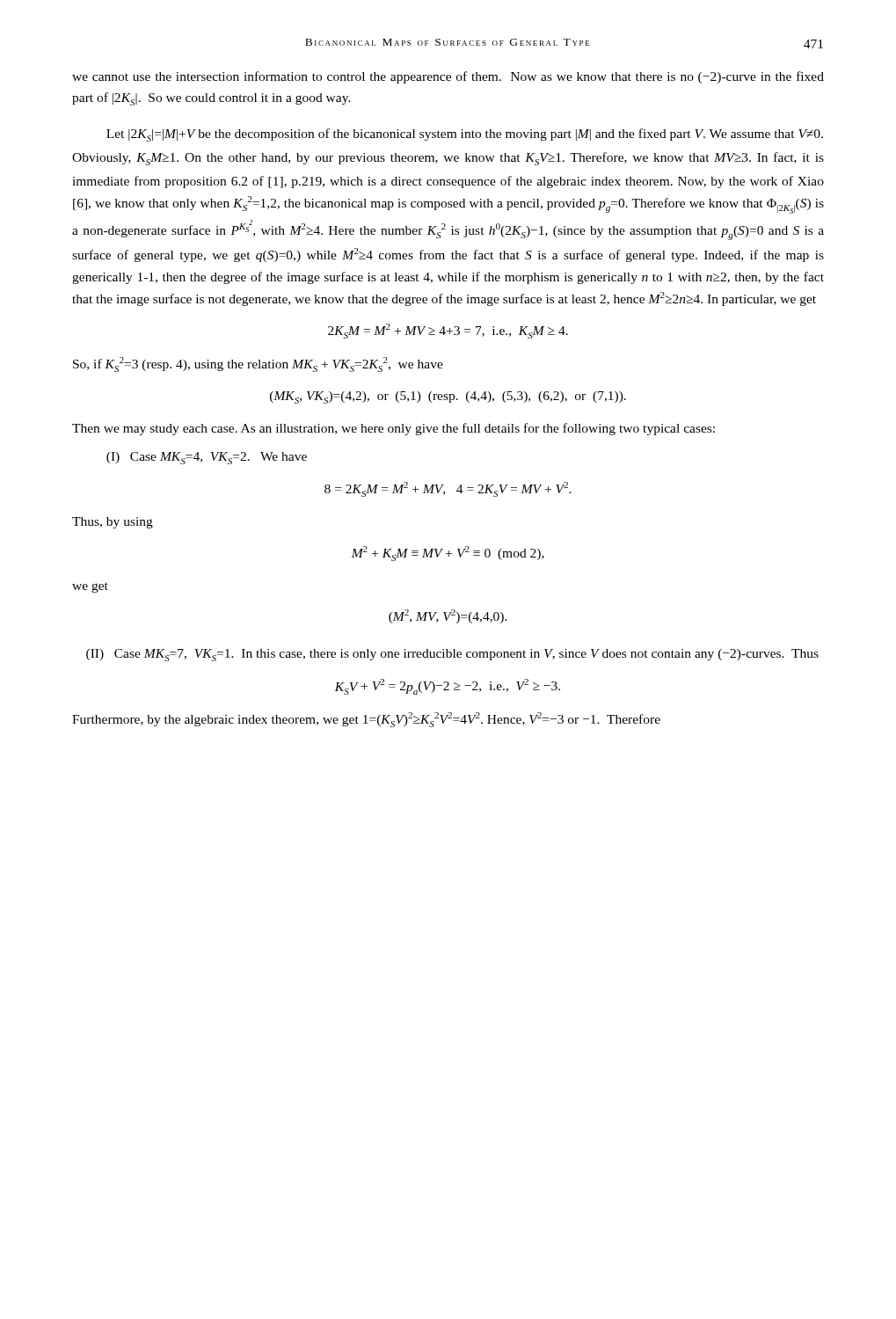Click on the text block that reads "Furthermore, by the"
This screenshot has width=896, height=1319.
[448, 720]
